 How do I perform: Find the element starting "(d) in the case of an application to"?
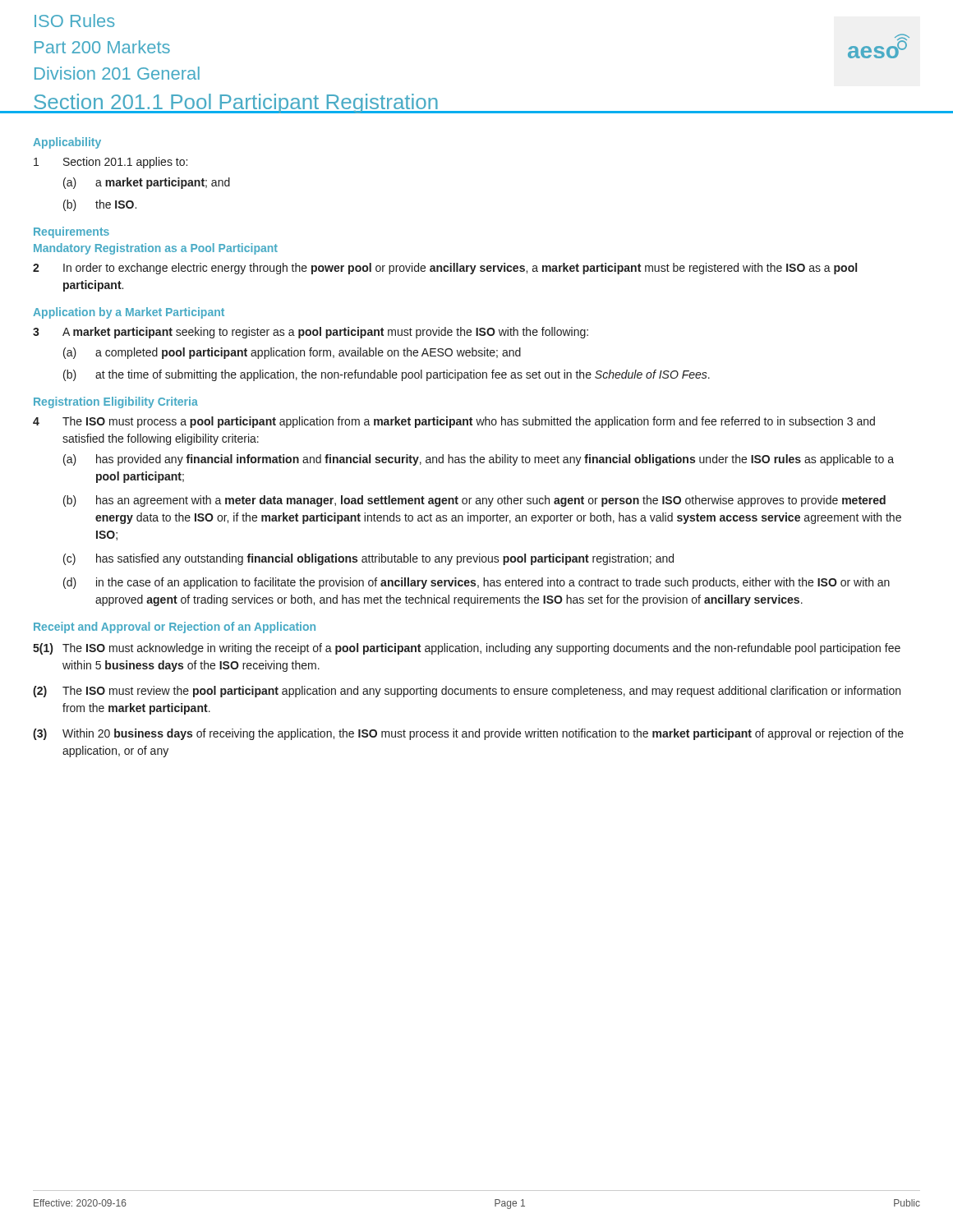(491, 591)
